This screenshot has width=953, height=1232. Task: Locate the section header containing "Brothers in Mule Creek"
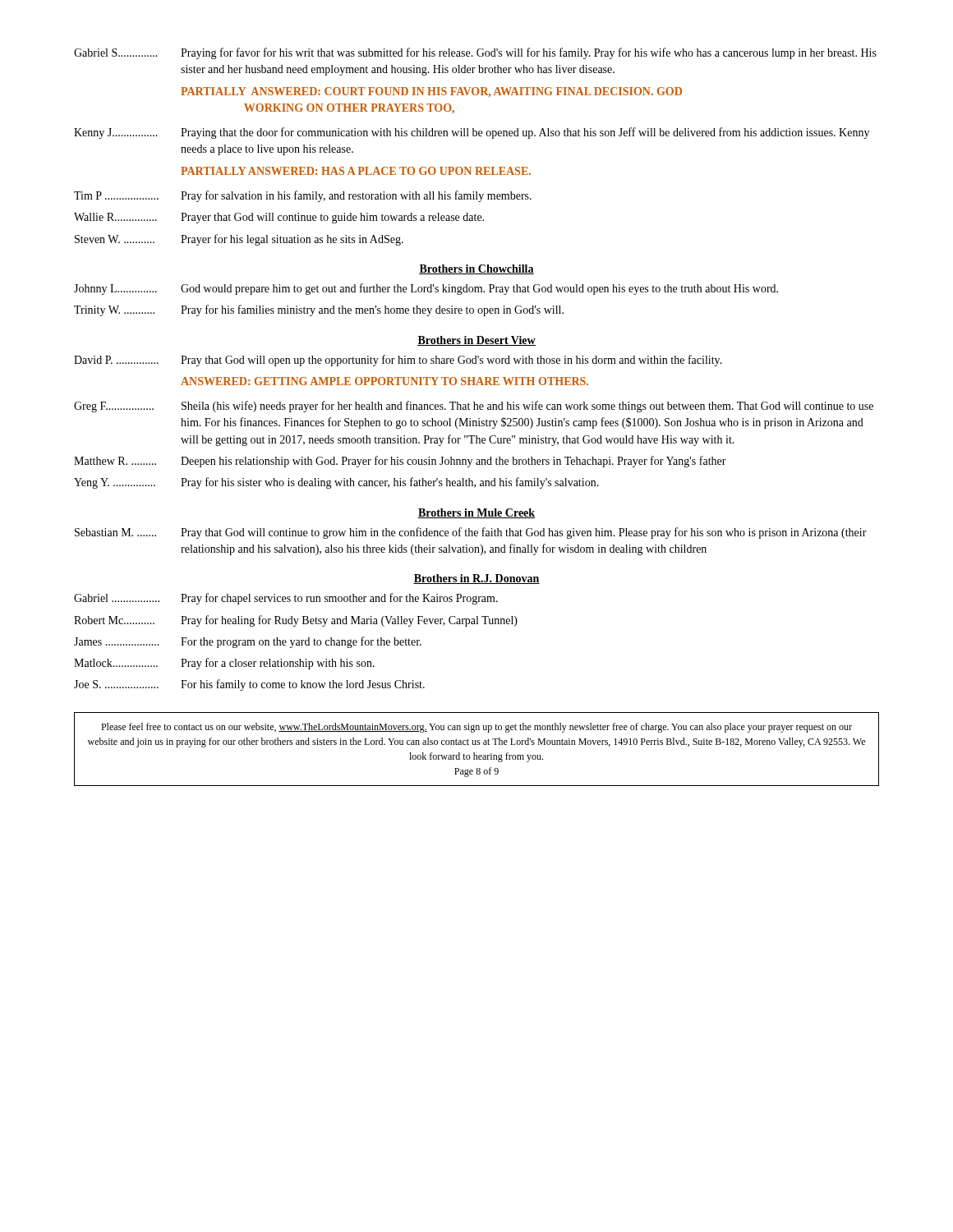pos(476,513)
